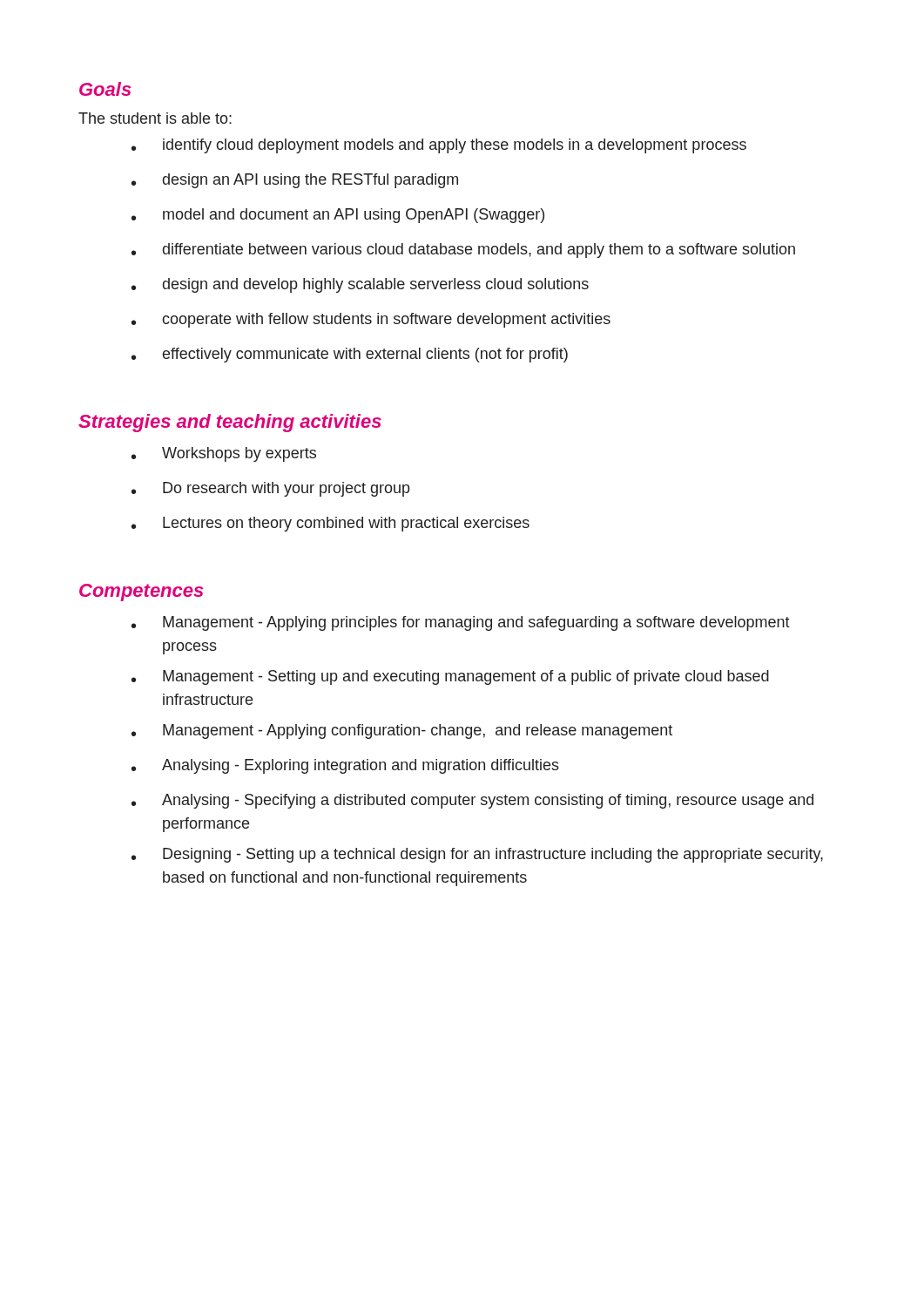Click the passage that begins "•design and develop"

[x=483, y=287]
